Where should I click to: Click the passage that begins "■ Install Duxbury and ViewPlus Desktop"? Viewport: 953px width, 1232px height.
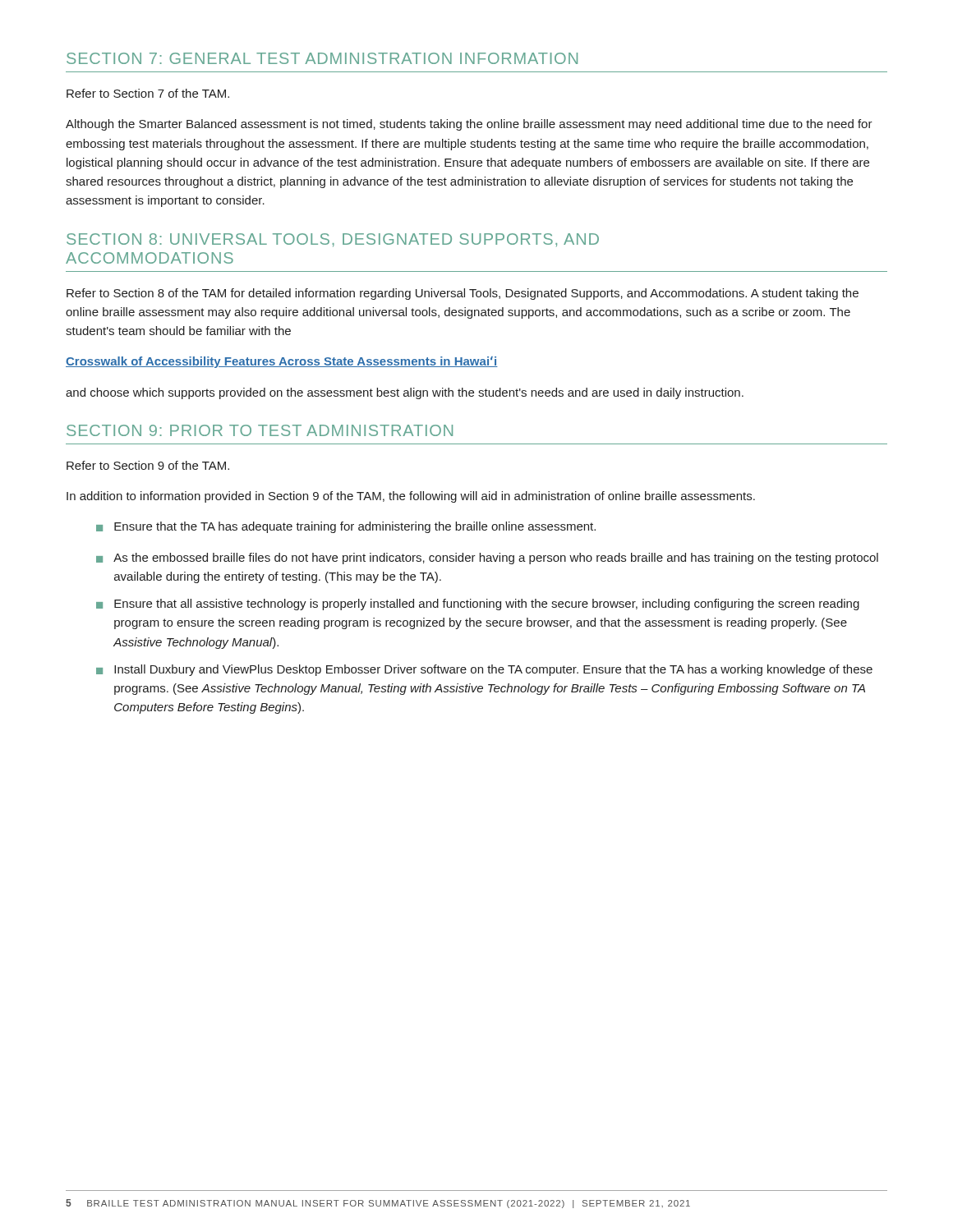point(491,688)
